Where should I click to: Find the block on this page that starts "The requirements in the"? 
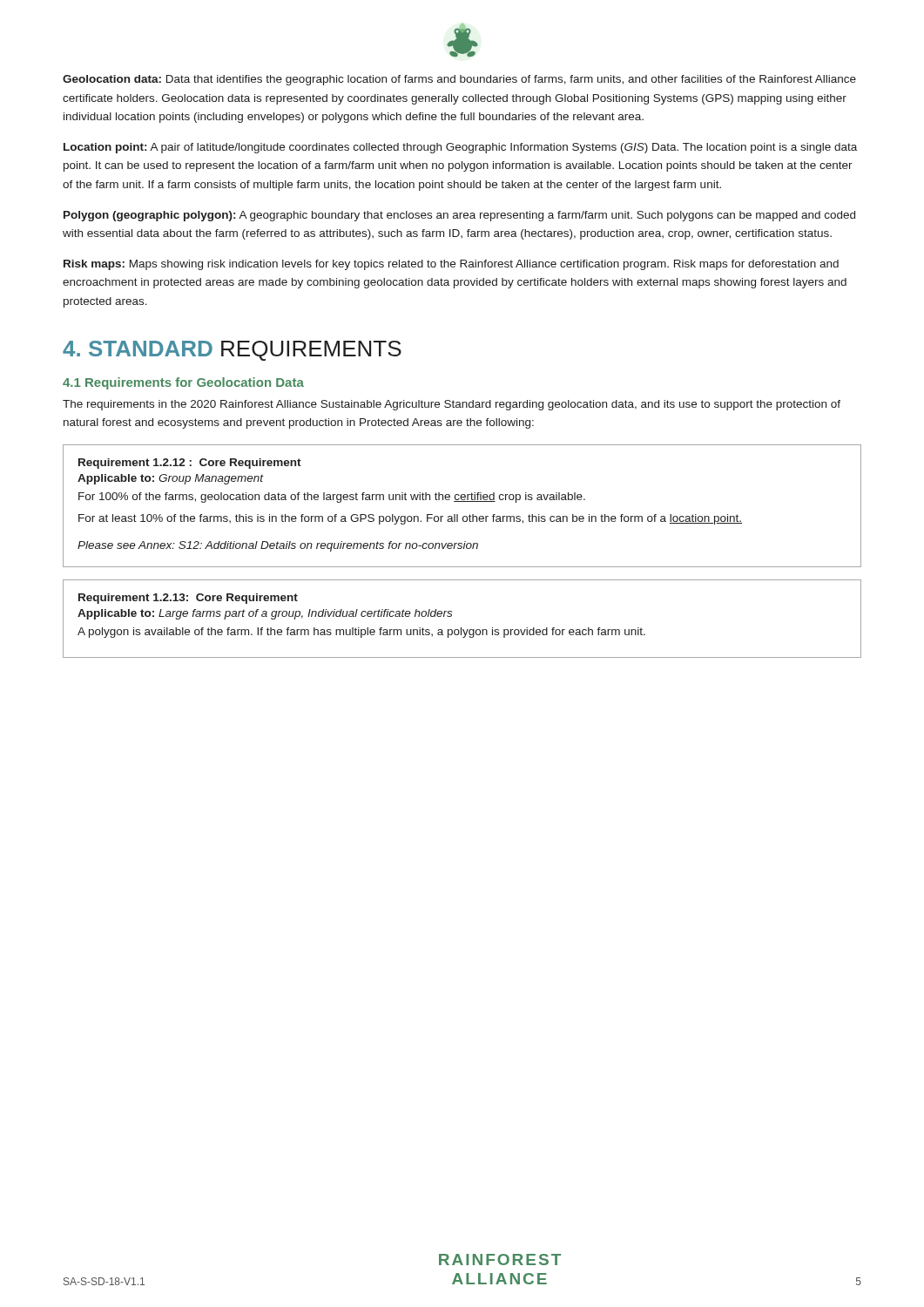[462, 413]
